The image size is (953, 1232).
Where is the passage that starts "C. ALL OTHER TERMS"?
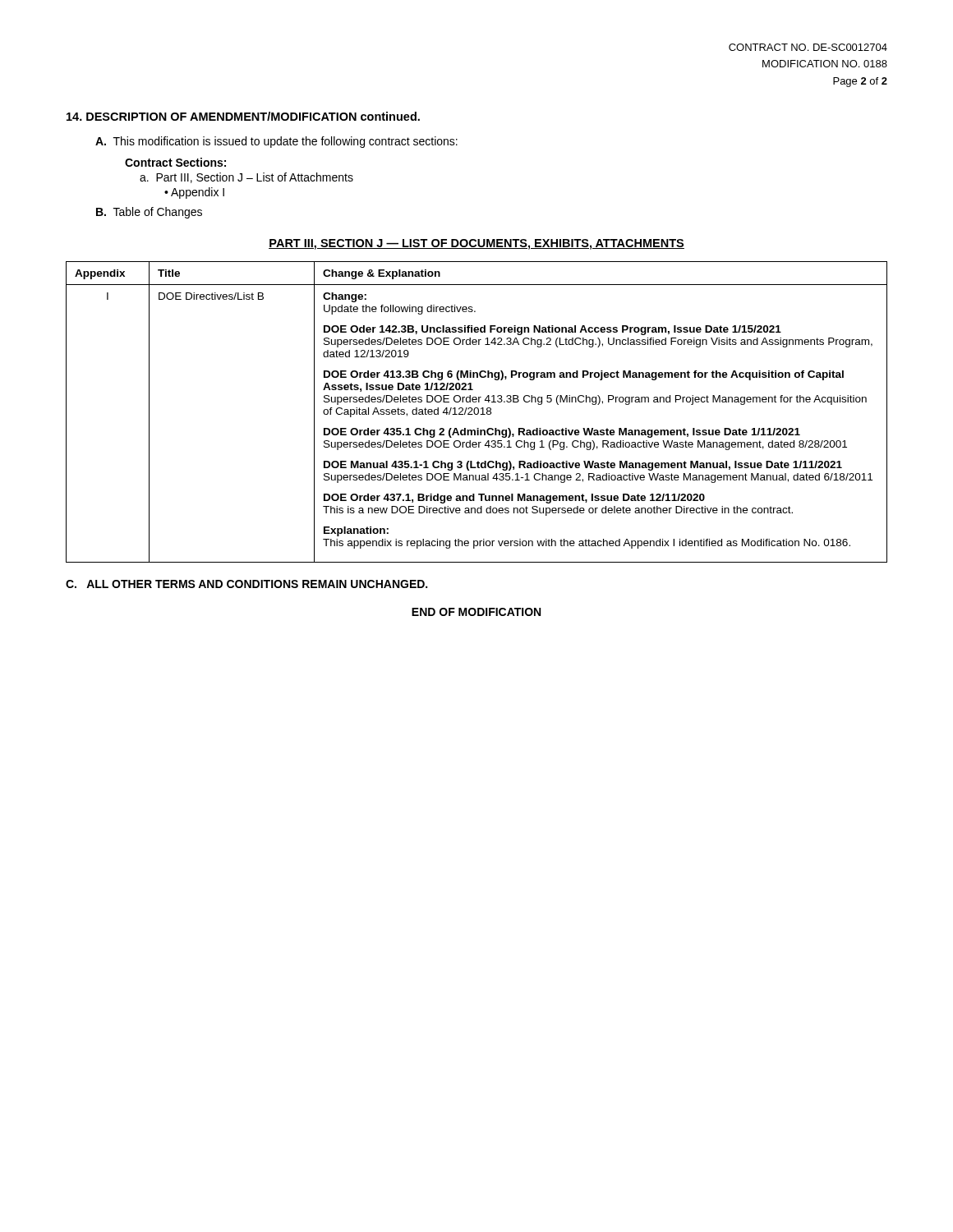(247, 584)
